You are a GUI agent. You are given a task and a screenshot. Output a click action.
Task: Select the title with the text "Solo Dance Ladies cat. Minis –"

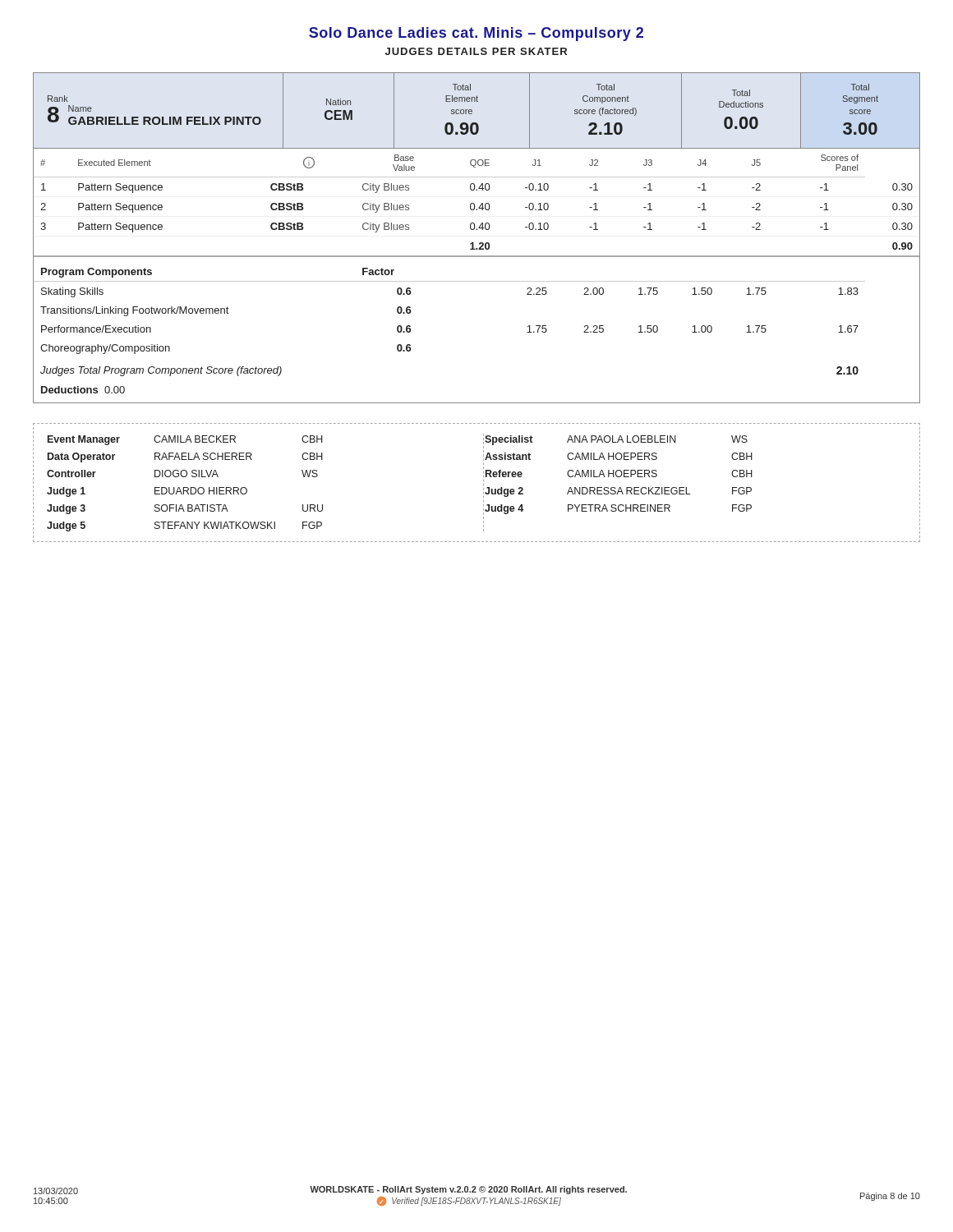(476, 33)
